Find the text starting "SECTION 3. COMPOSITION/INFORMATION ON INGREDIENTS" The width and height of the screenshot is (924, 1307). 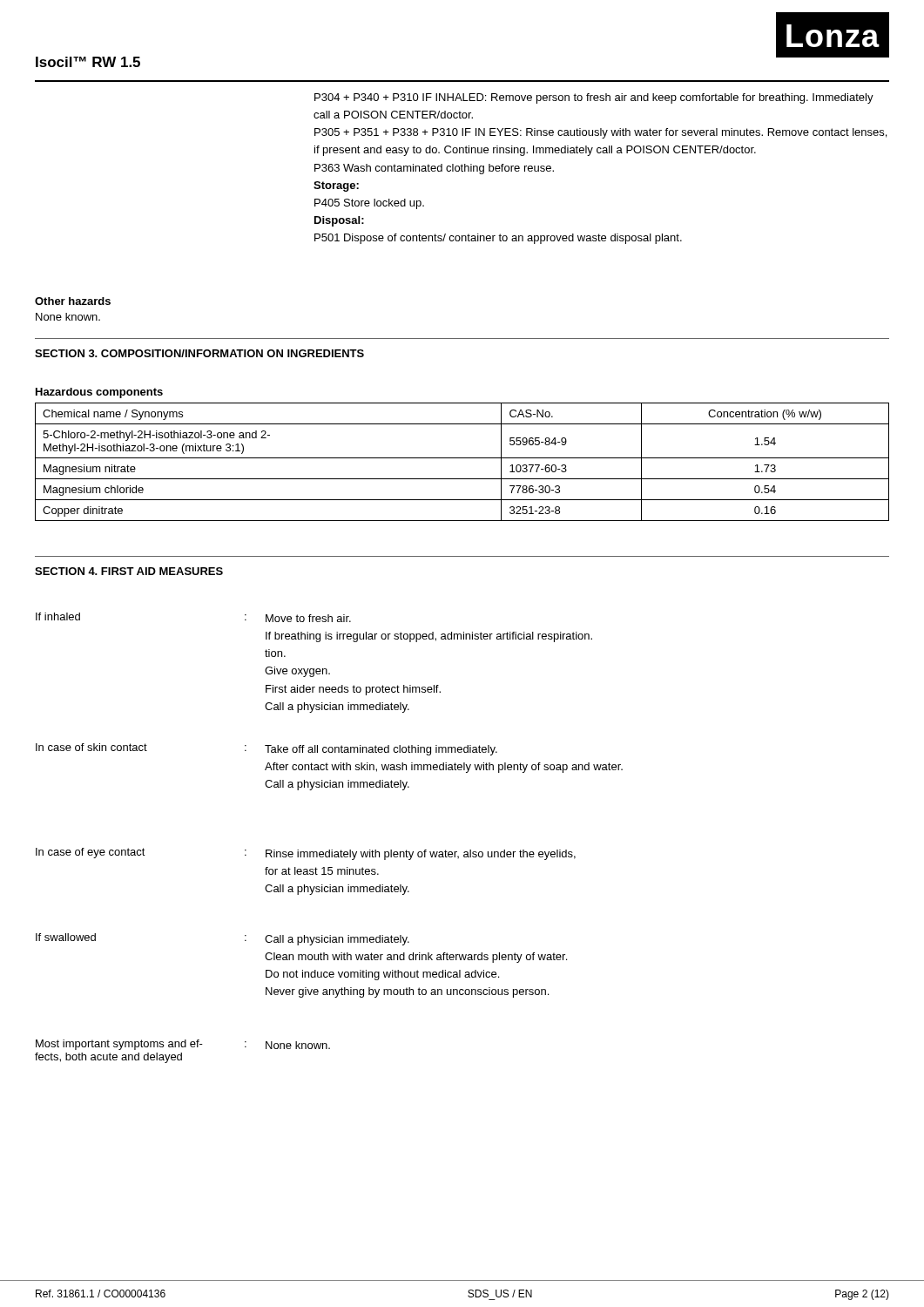(200, 353)
